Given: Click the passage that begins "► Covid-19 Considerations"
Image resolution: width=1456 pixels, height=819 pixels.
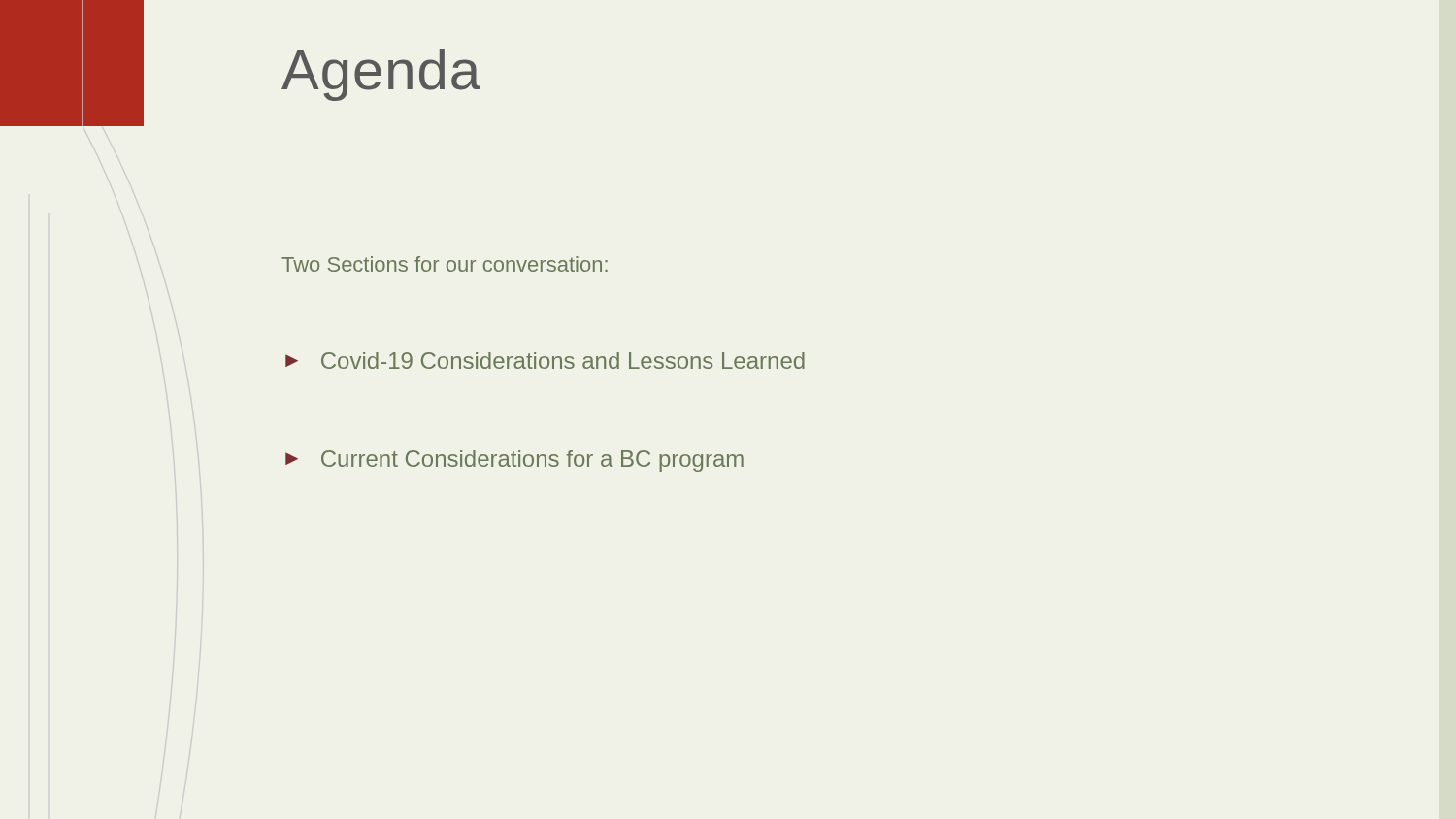Looking at the screenshot, I should [x=544, y=361].
